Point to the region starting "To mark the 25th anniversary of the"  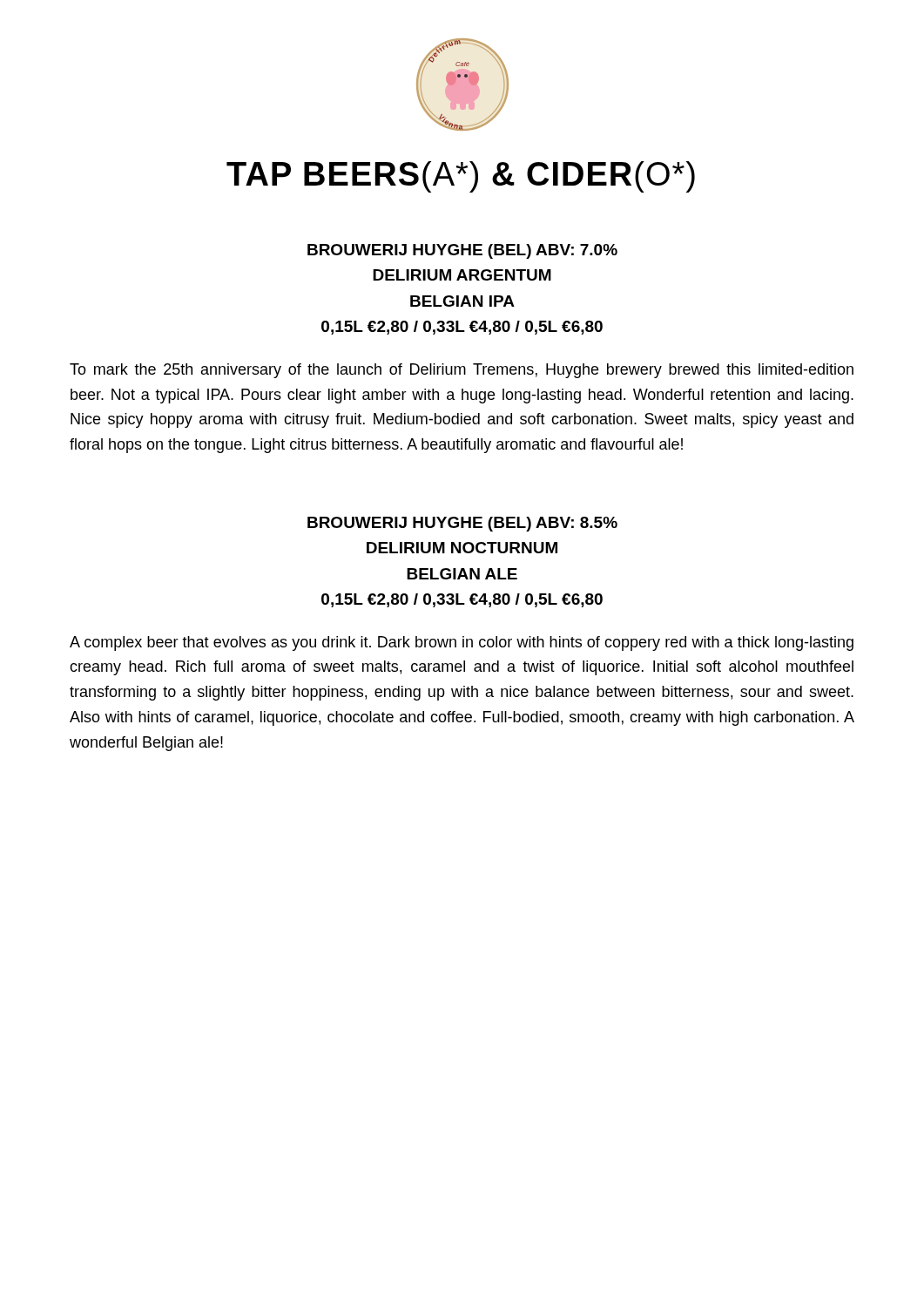[x=462, y=407]
